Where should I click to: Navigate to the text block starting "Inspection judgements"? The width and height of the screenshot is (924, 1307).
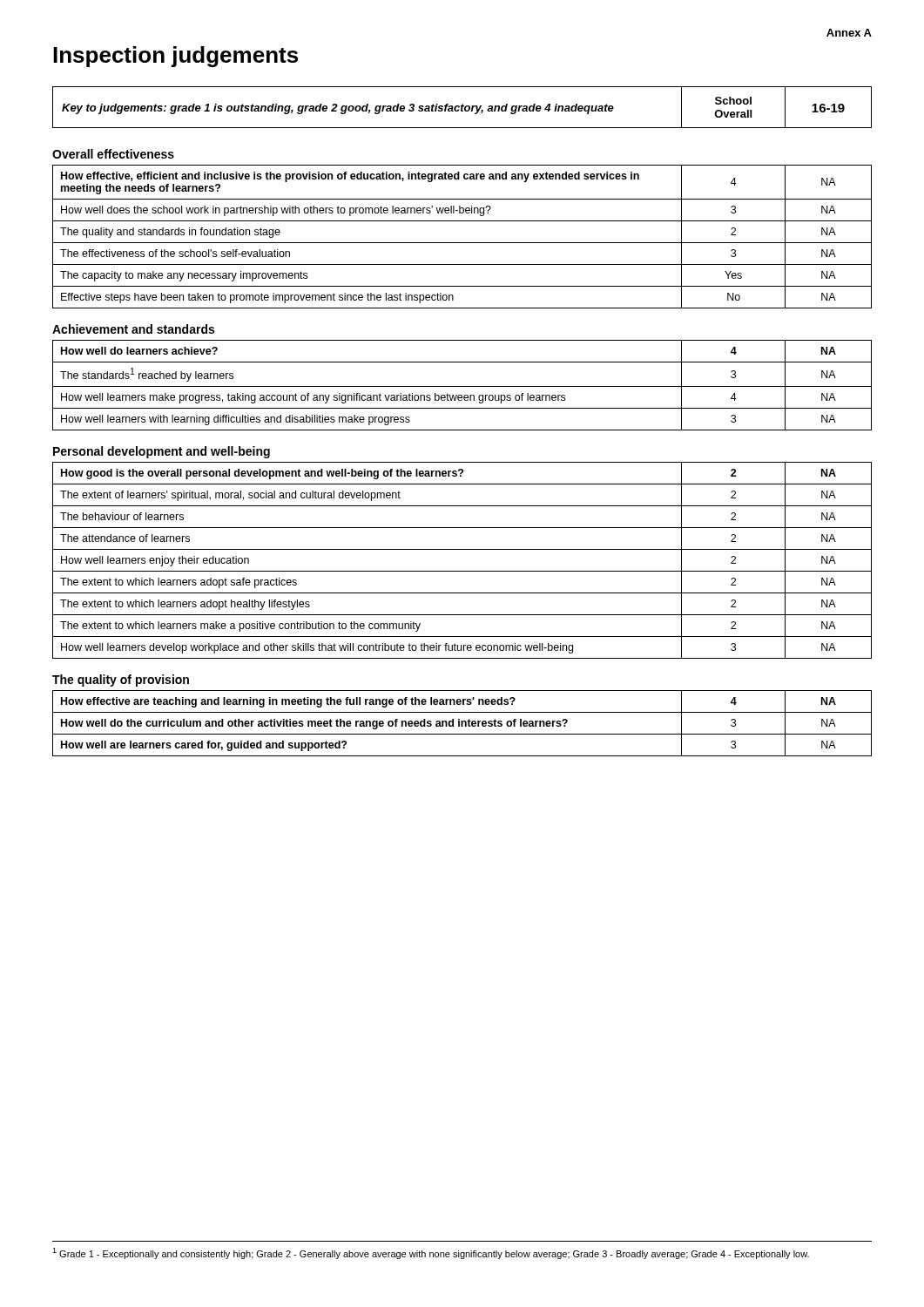coord(175,57)
